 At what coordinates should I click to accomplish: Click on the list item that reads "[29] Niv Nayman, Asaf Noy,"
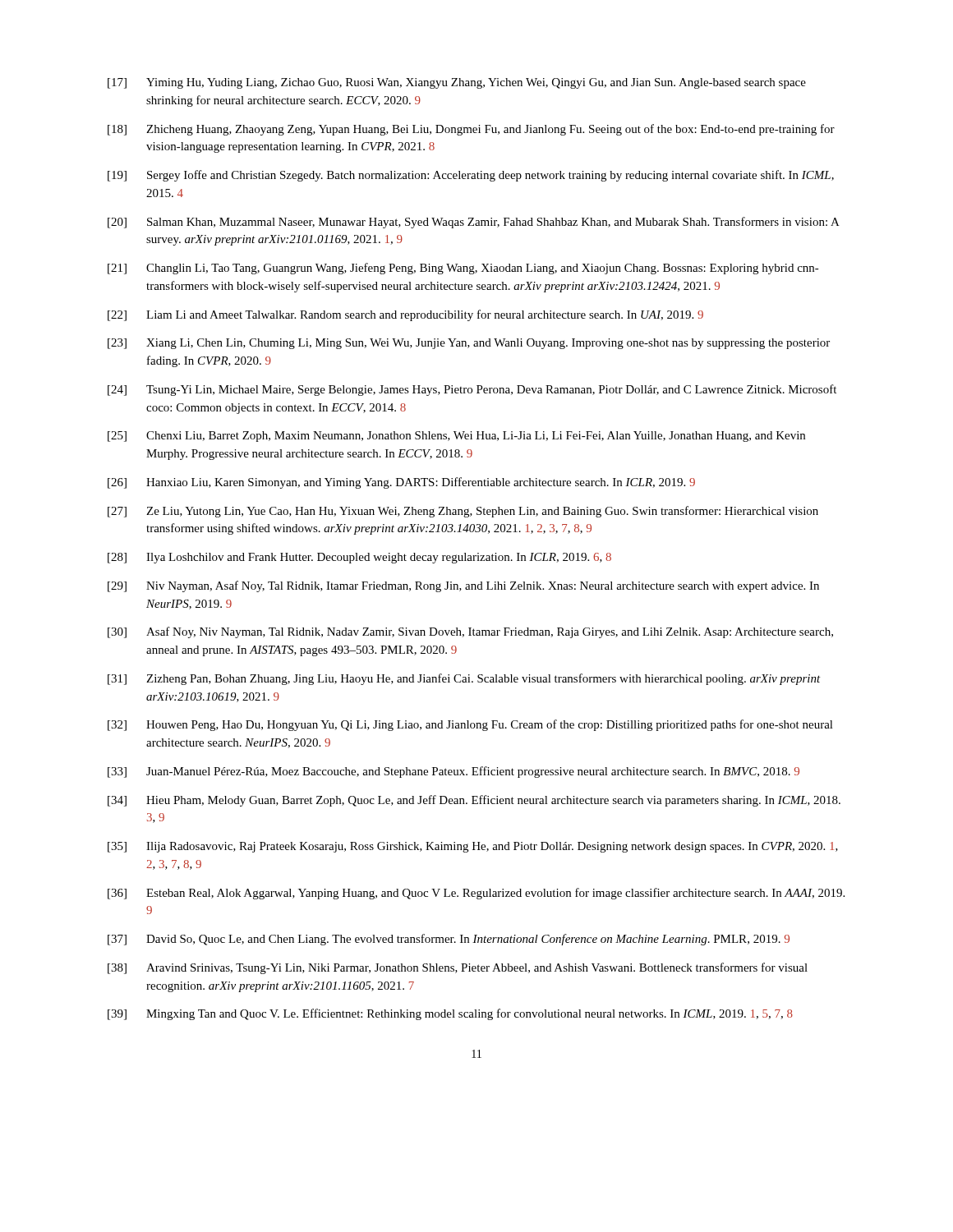pyautogui.click(x=476, y=595)
